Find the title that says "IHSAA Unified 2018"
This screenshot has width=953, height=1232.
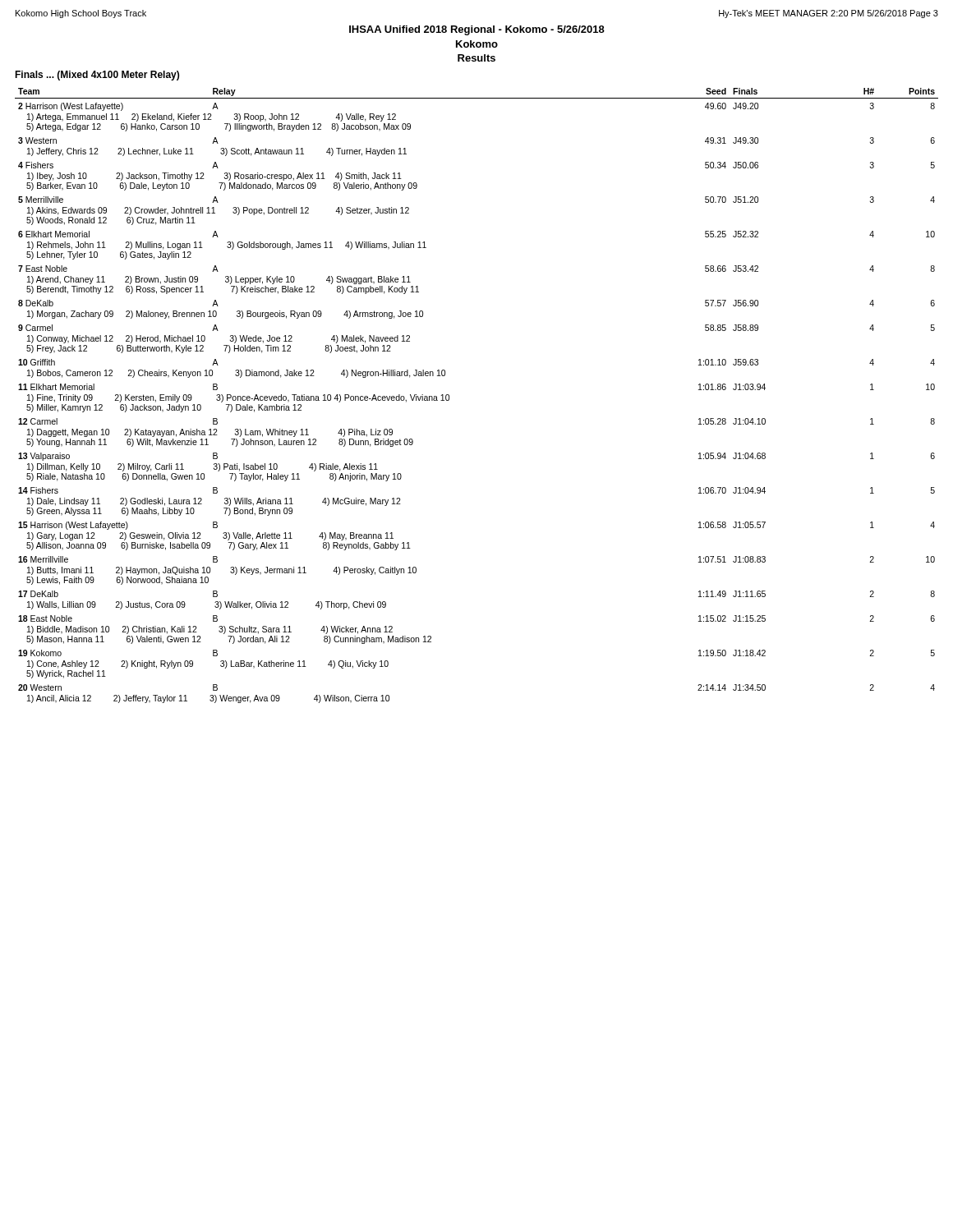476,29
